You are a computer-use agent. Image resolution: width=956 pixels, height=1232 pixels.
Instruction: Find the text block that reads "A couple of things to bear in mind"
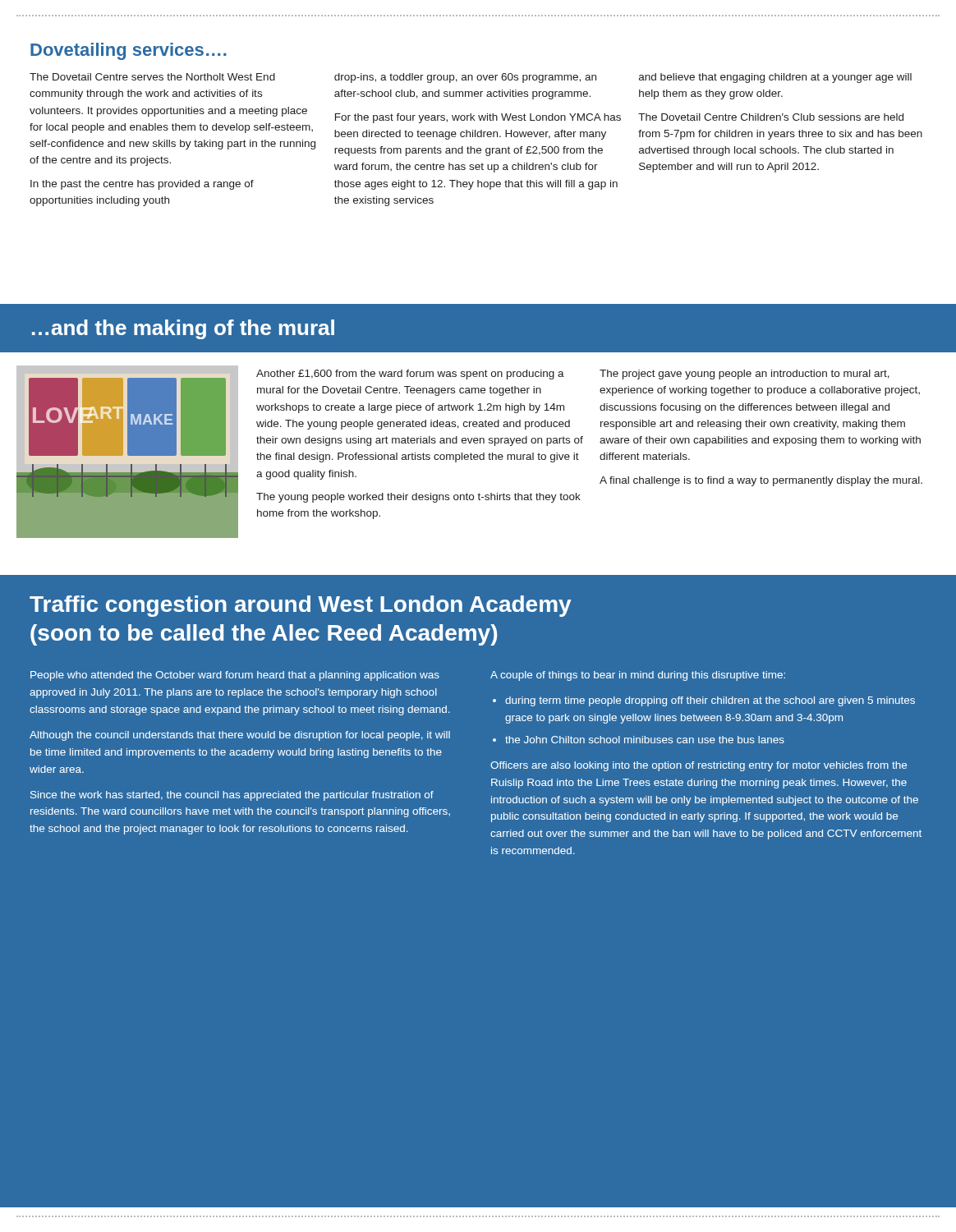708,676
